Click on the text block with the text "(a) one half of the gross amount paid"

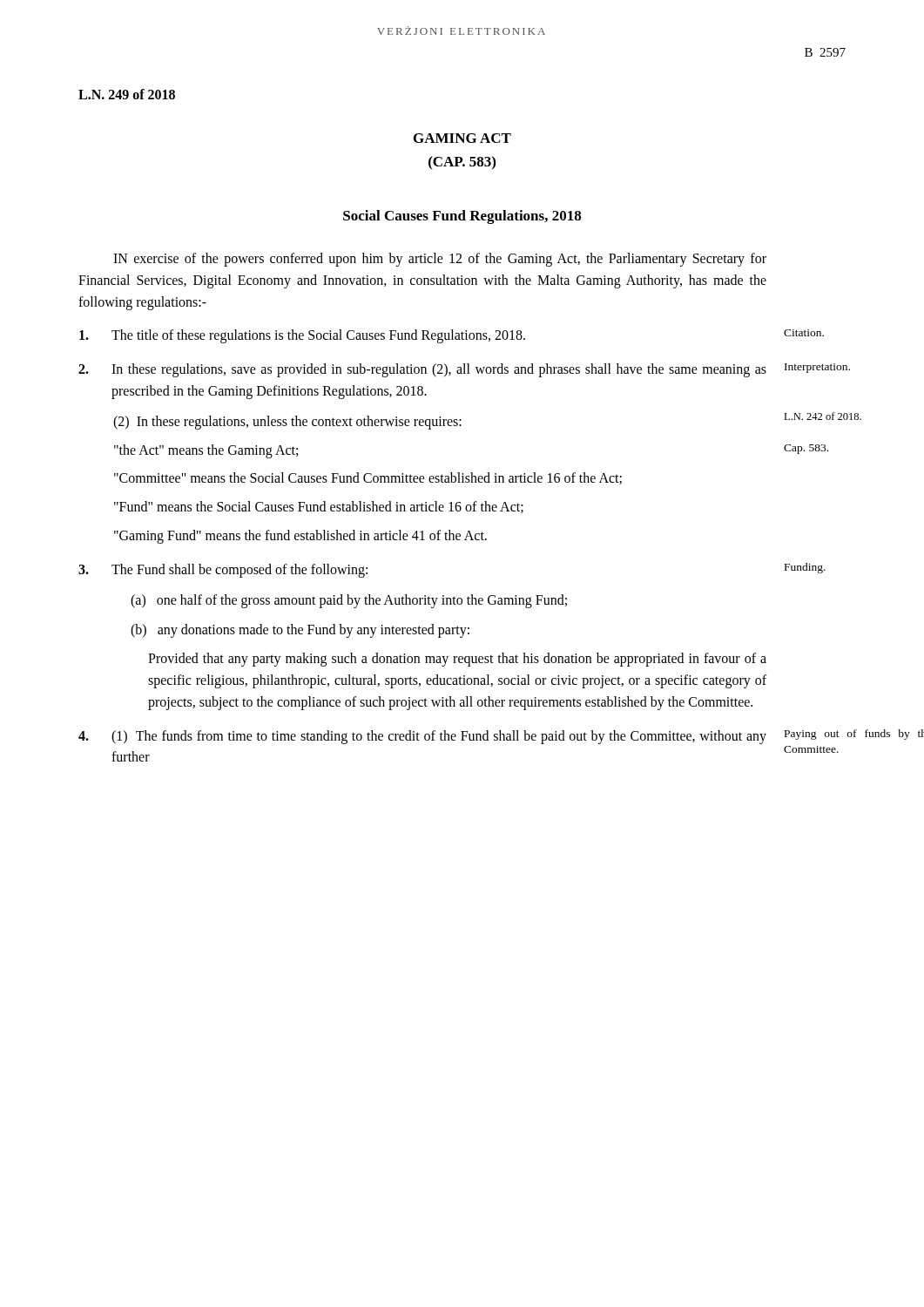pyautogui.click(x=349, y=600)
